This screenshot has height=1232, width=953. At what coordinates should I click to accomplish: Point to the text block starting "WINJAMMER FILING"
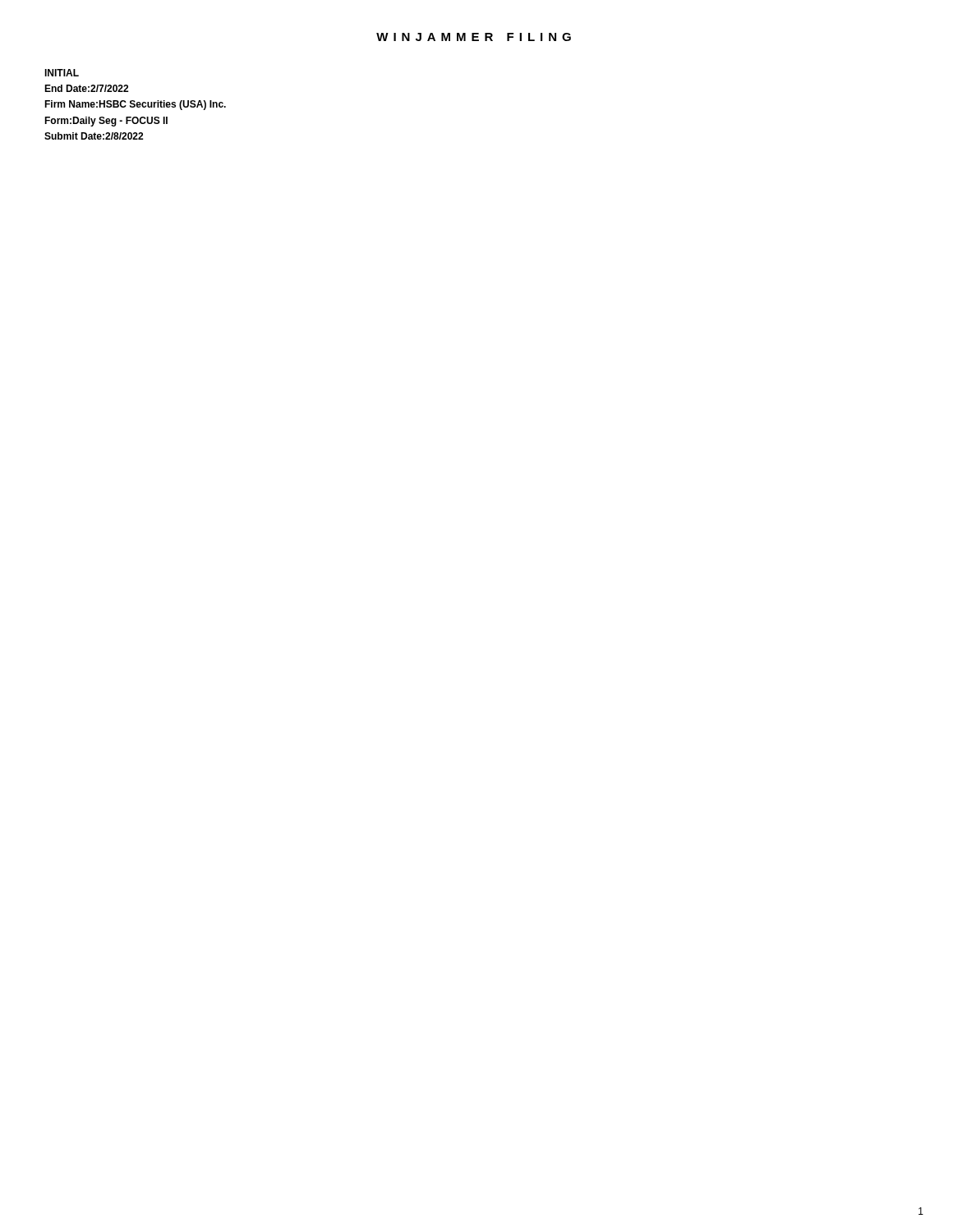click(476, 37)
